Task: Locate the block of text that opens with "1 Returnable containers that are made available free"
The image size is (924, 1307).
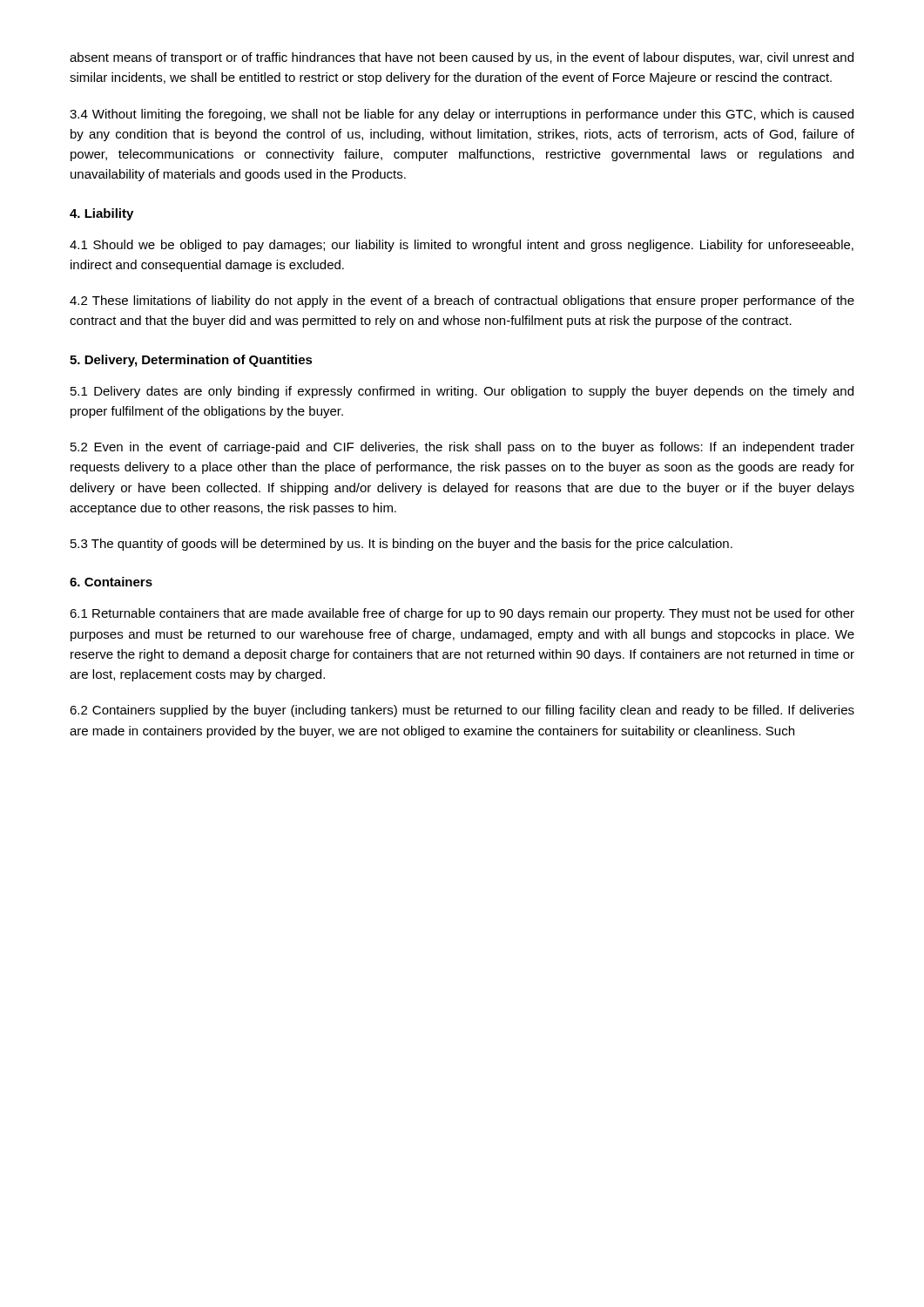Action: pyautogui.click(x=462, y=644)
